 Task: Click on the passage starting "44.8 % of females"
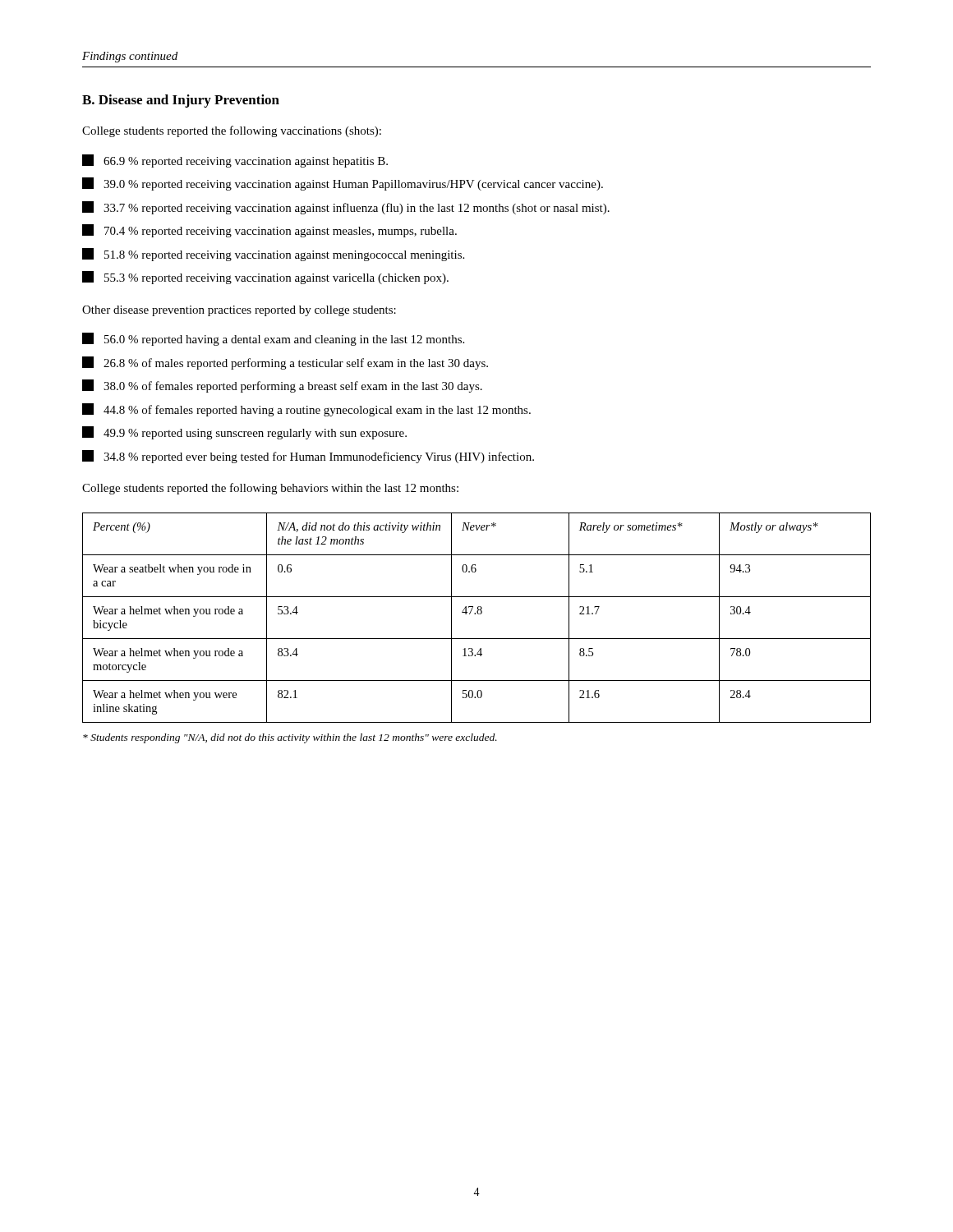click(x=476, y=410)
